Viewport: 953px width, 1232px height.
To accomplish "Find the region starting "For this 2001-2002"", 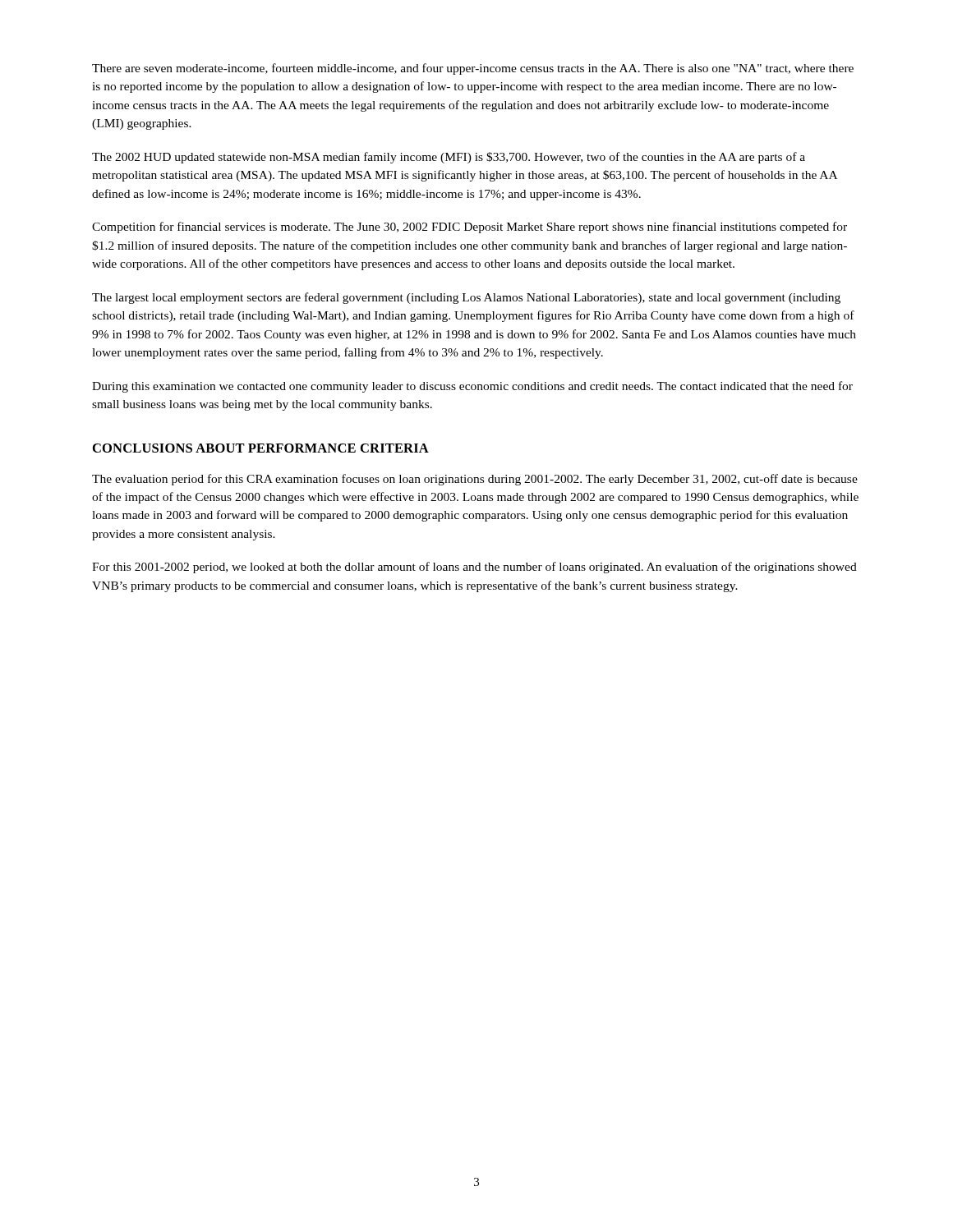I will click(474, 576).
